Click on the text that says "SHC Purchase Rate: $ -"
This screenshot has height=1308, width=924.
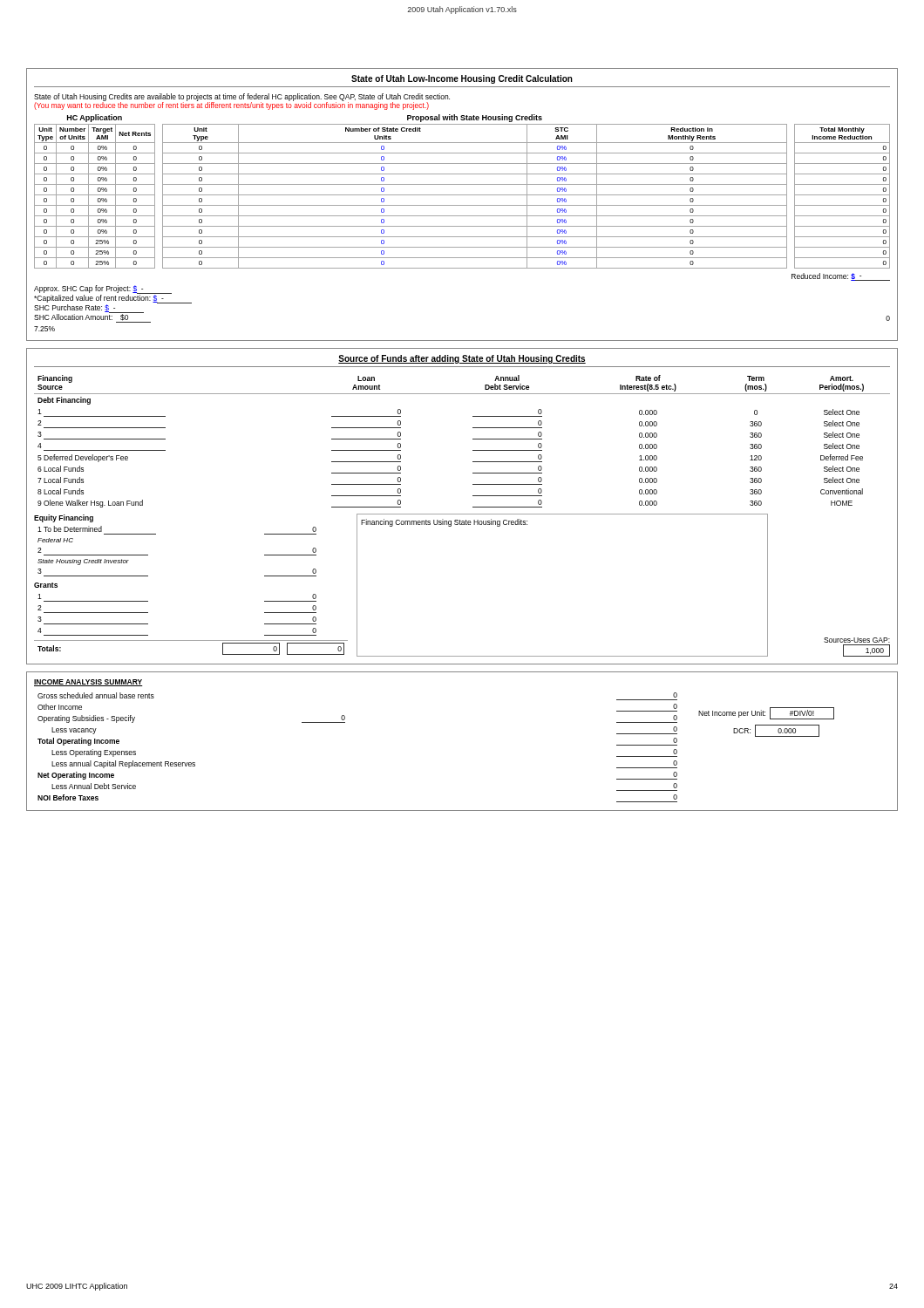tap(89, 308)
